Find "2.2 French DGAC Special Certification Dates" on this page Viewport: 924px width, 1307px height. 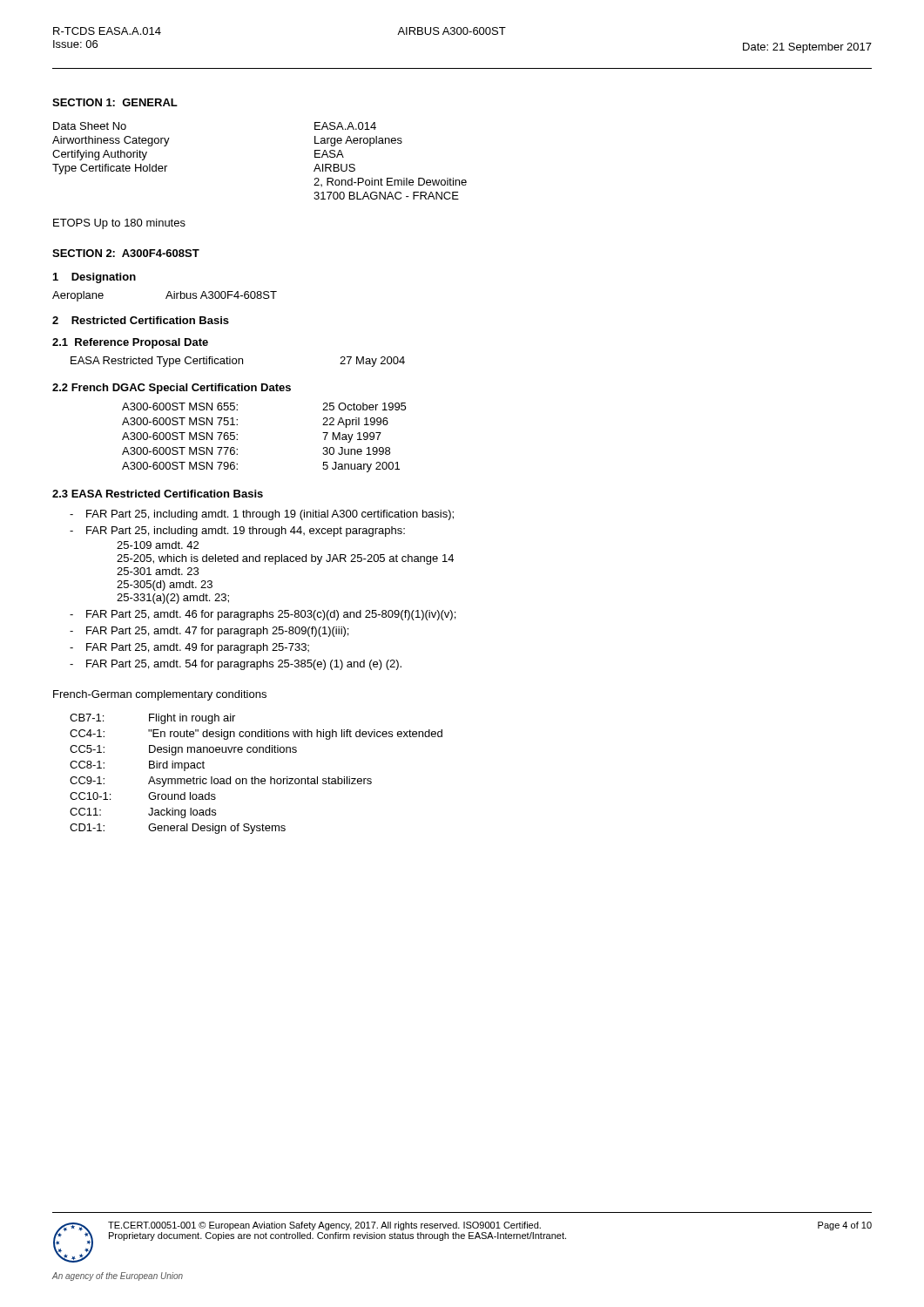point(172,387)
